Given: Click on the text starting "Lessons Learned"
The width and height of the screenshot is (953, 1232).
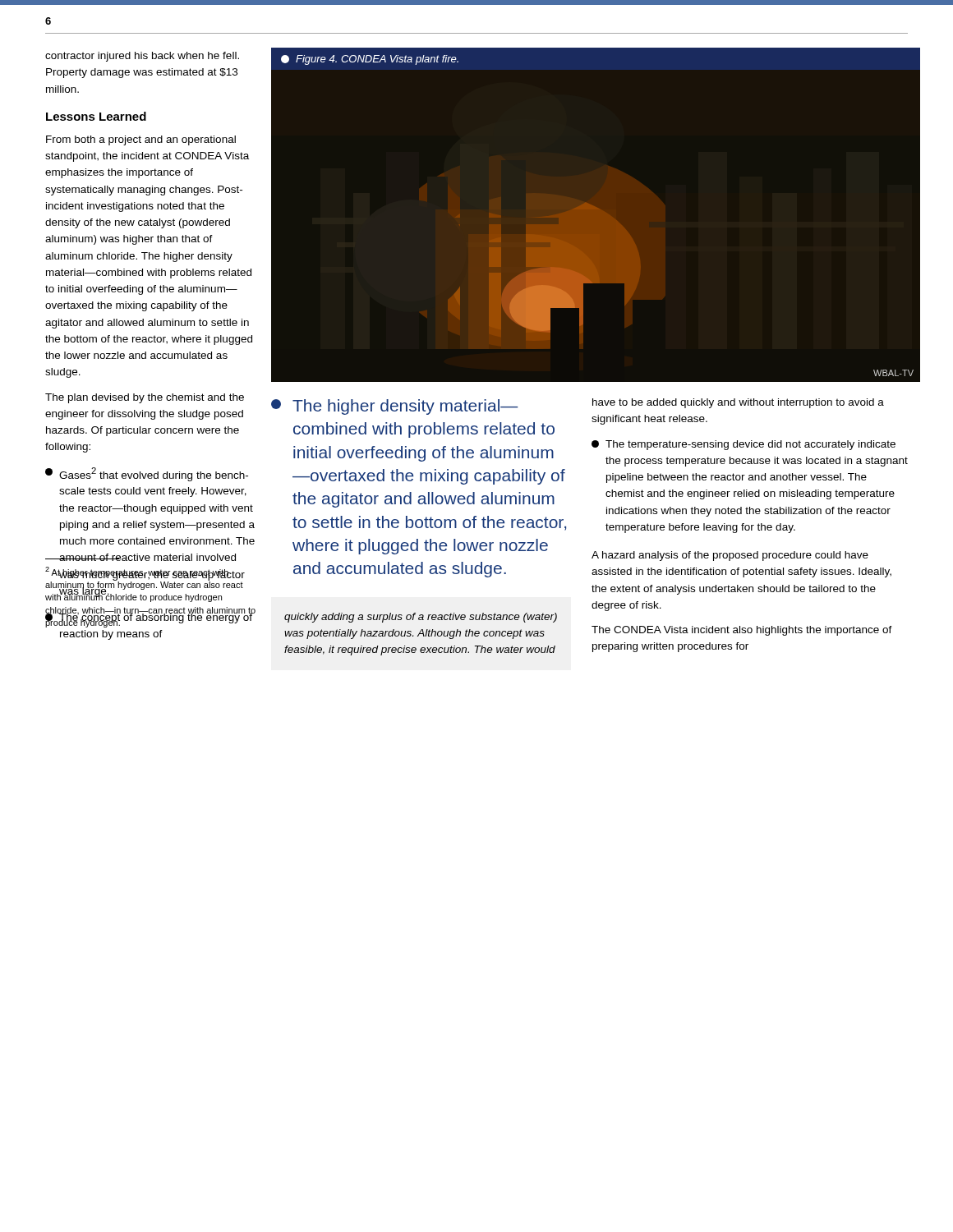Looking at the screenshot, I should click(x=96, y=116).
